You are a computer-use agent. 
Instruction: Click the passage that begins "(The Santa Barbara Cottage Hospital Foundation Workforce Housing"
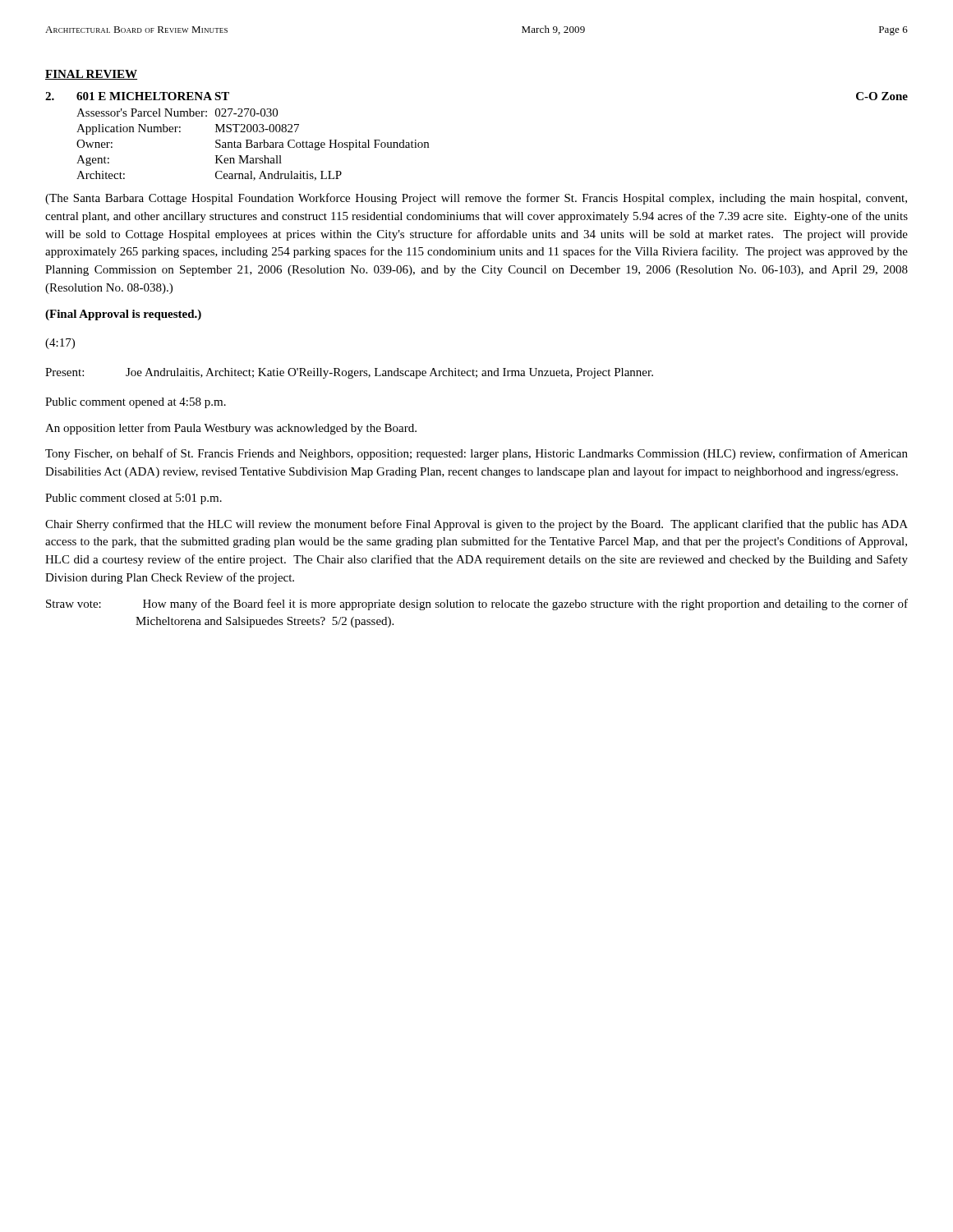476,243
